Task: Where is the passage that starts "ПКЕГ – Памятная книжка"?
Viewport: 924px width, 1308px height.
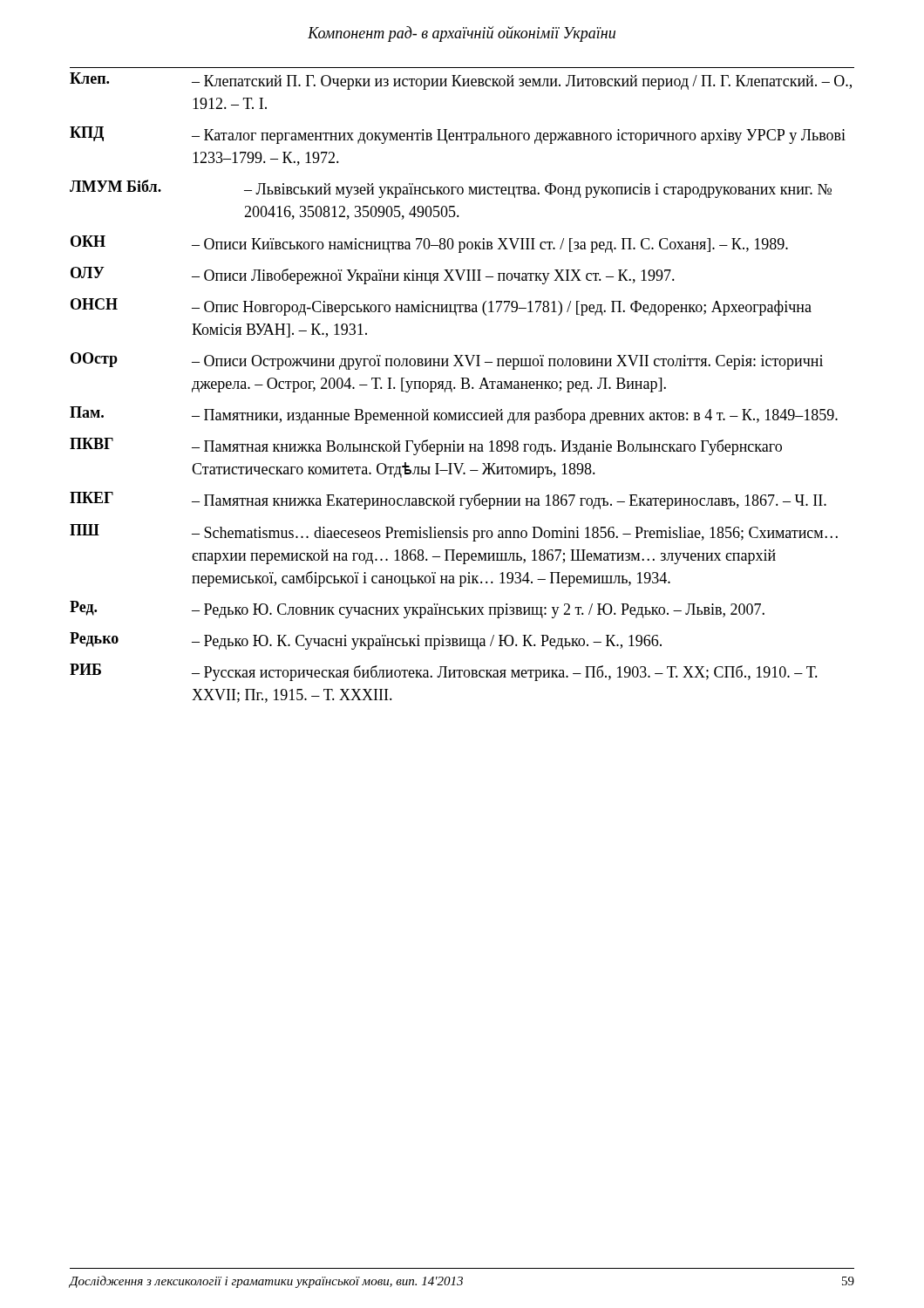Action: point(462,501)
